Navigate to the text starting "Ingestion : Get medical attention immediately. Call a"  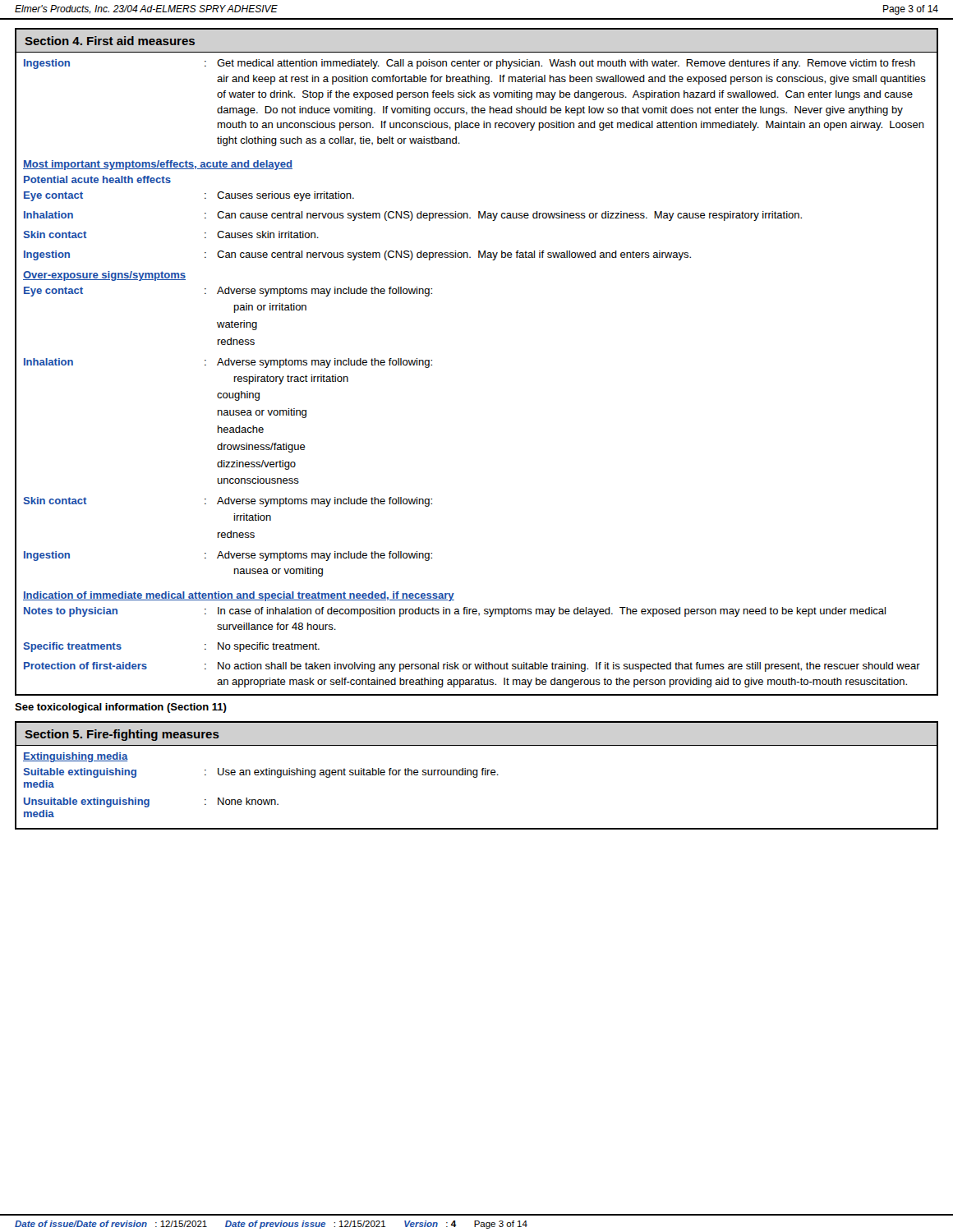[x=476, y=102]
